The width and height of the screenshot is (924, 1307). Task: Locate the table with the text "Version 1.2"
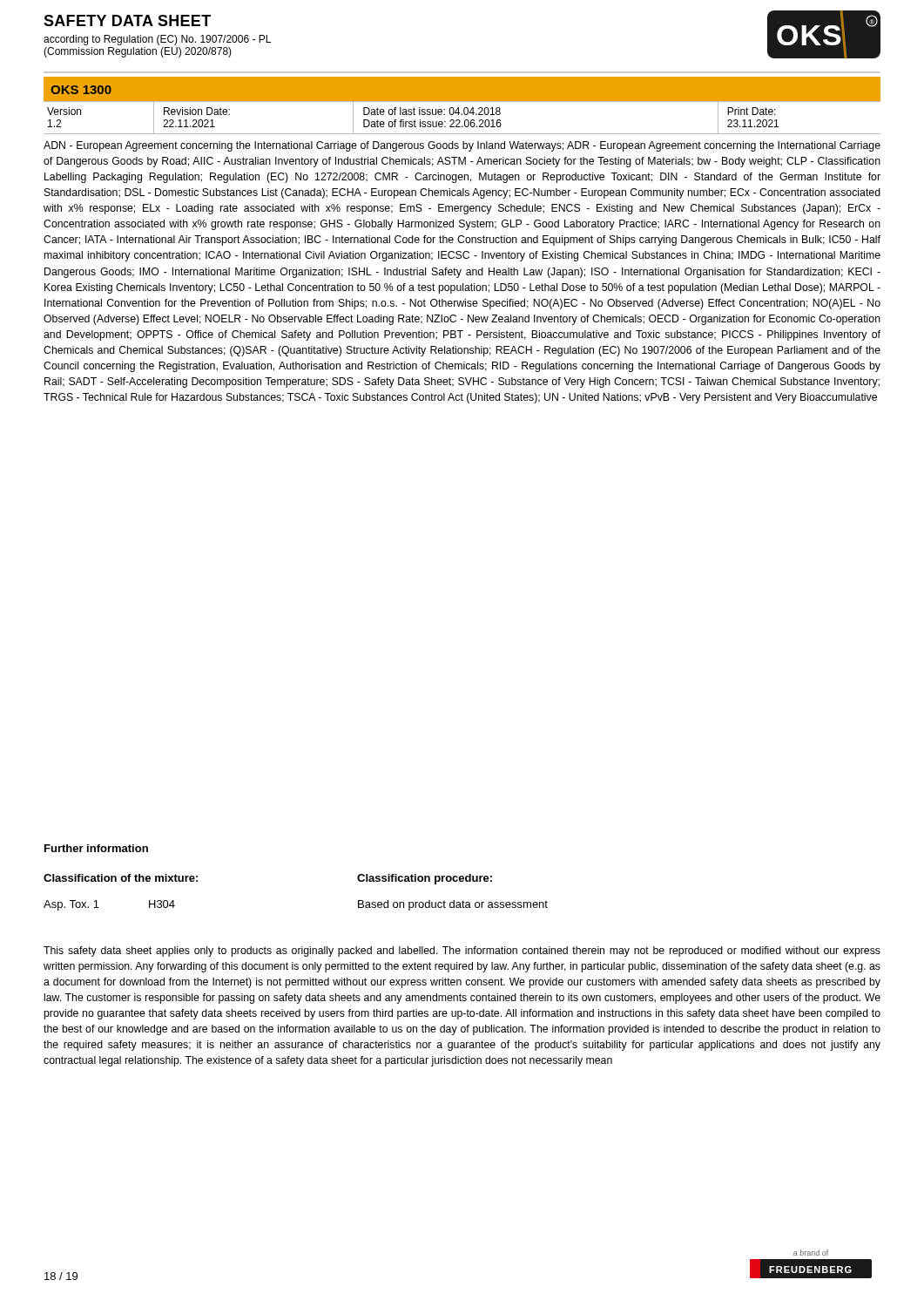(462, 118)
